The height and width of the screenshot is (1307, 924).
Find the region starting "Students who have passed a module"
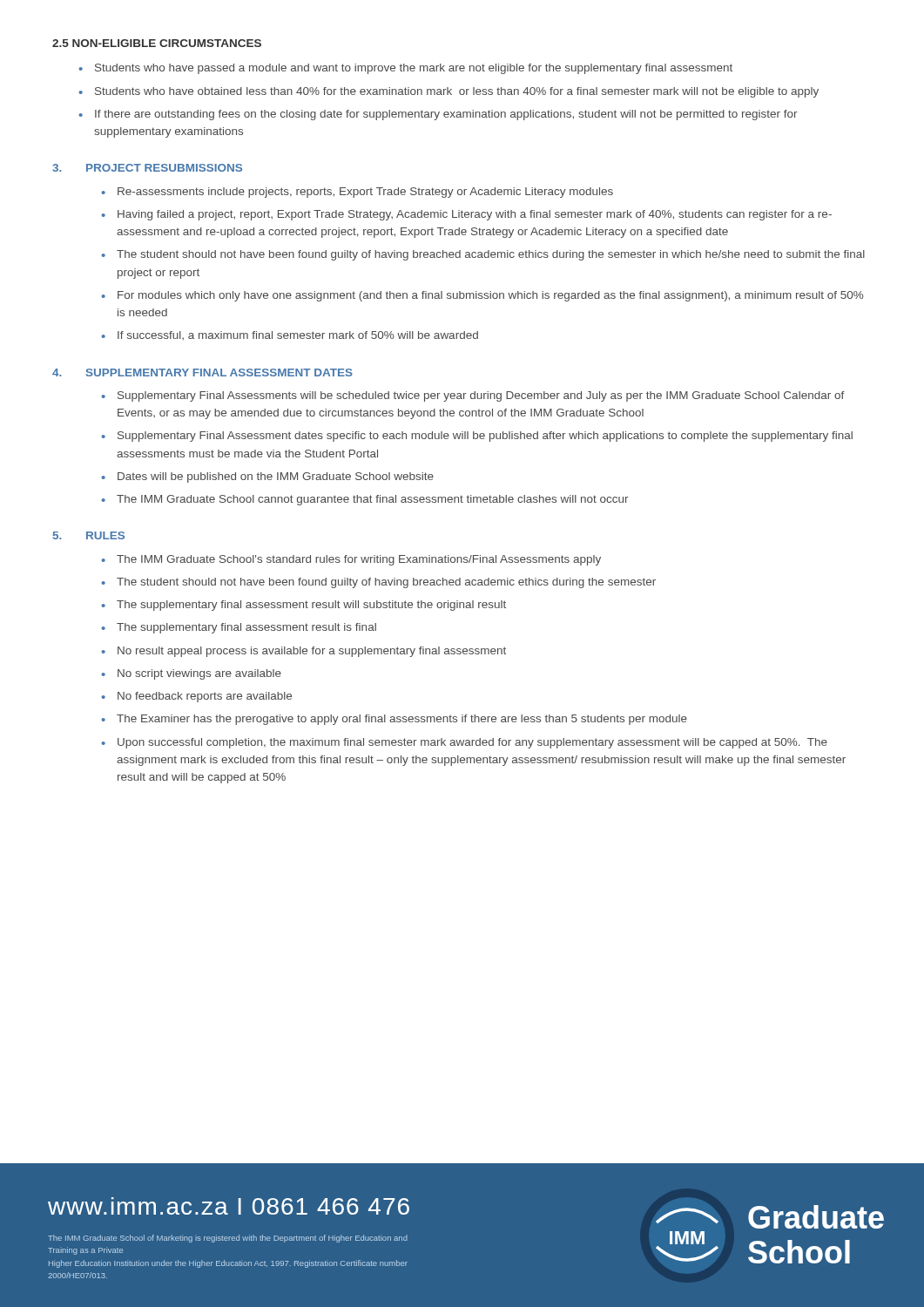point(475,68)
